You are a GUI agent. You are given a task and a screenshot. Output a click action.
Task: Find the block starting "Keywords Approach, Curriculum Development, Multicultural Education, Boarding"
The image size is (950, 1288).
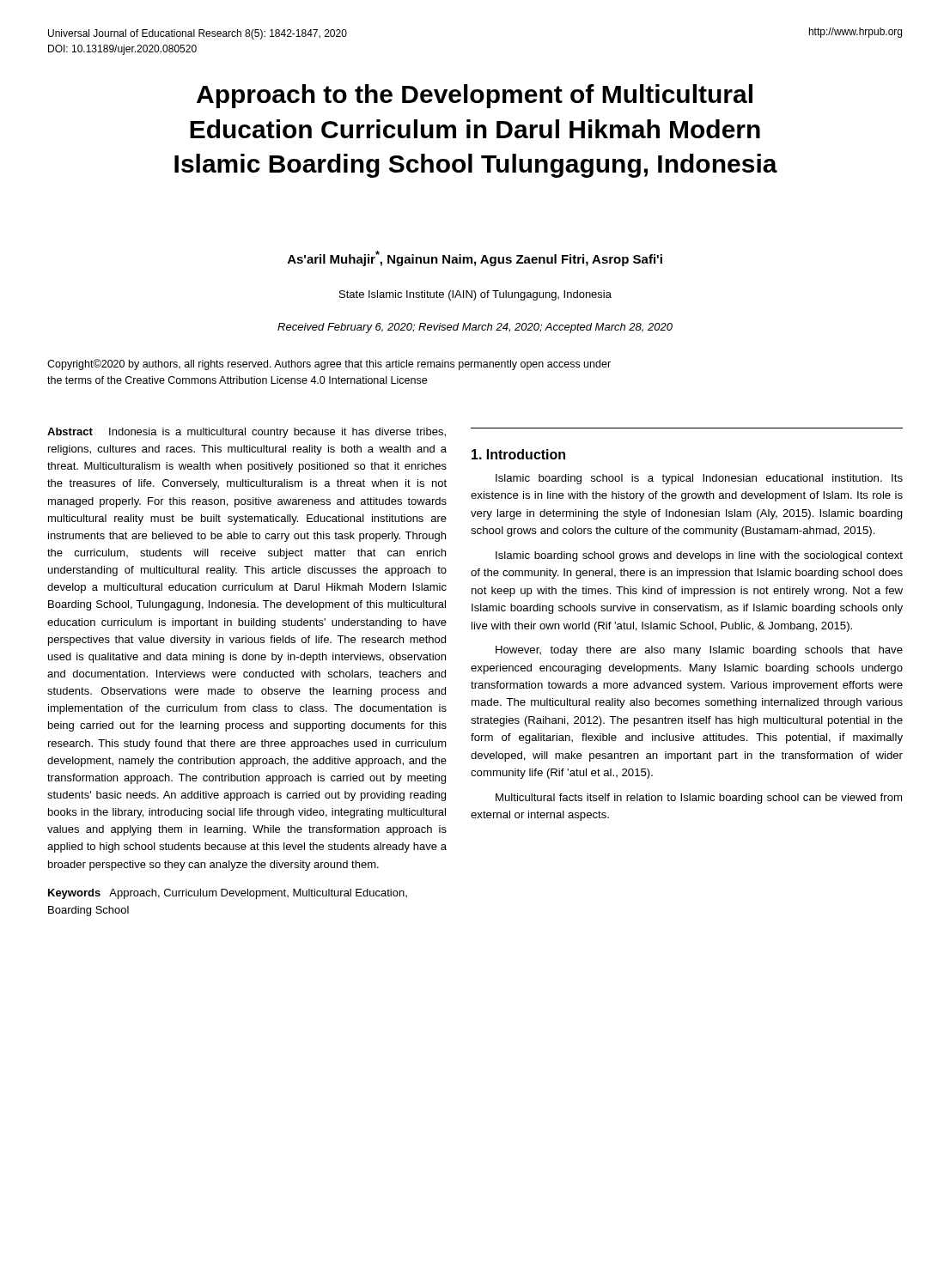click(228, 901)
